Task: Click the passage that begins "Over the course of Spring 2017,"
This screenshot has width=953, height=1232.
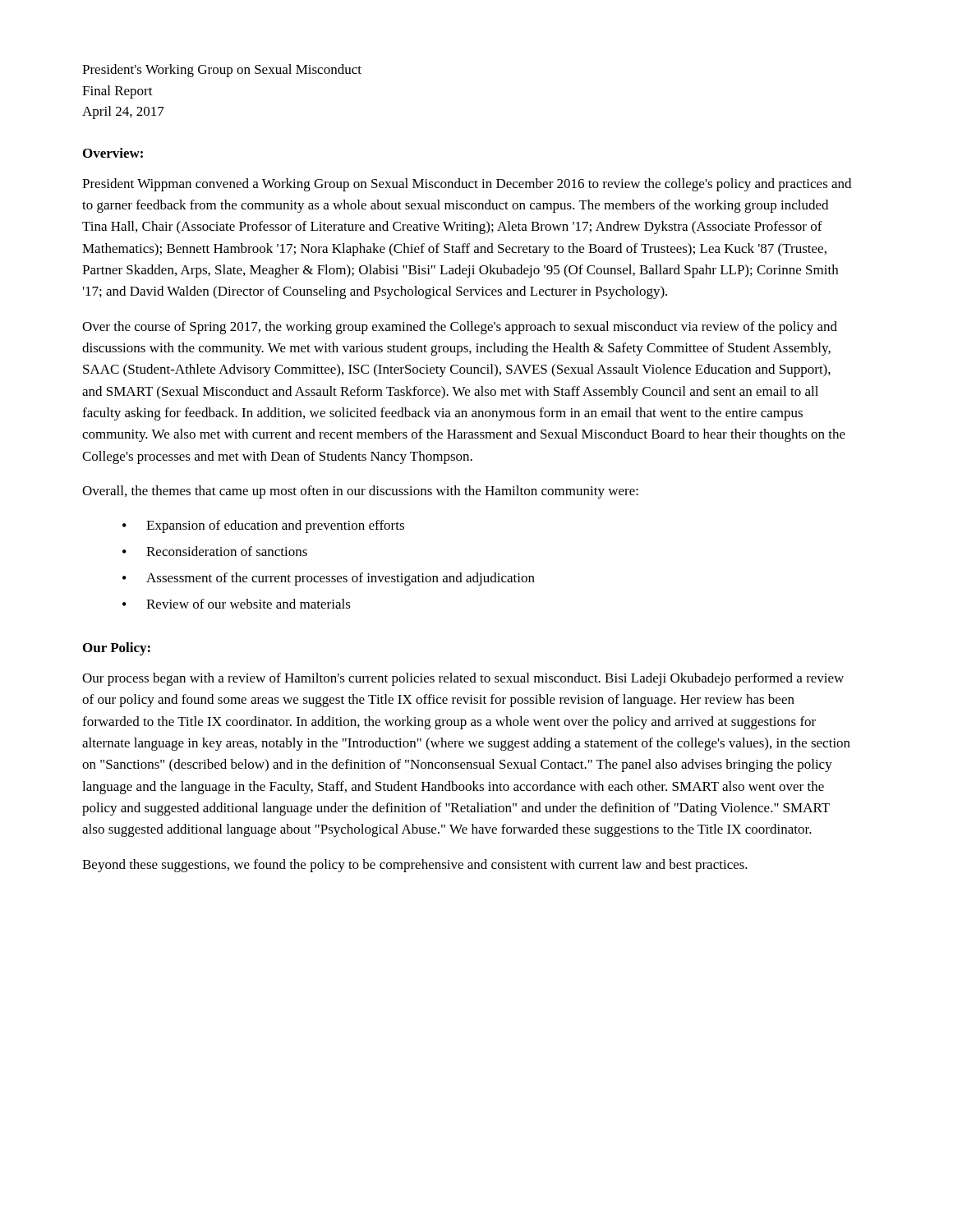Action: 464,391
